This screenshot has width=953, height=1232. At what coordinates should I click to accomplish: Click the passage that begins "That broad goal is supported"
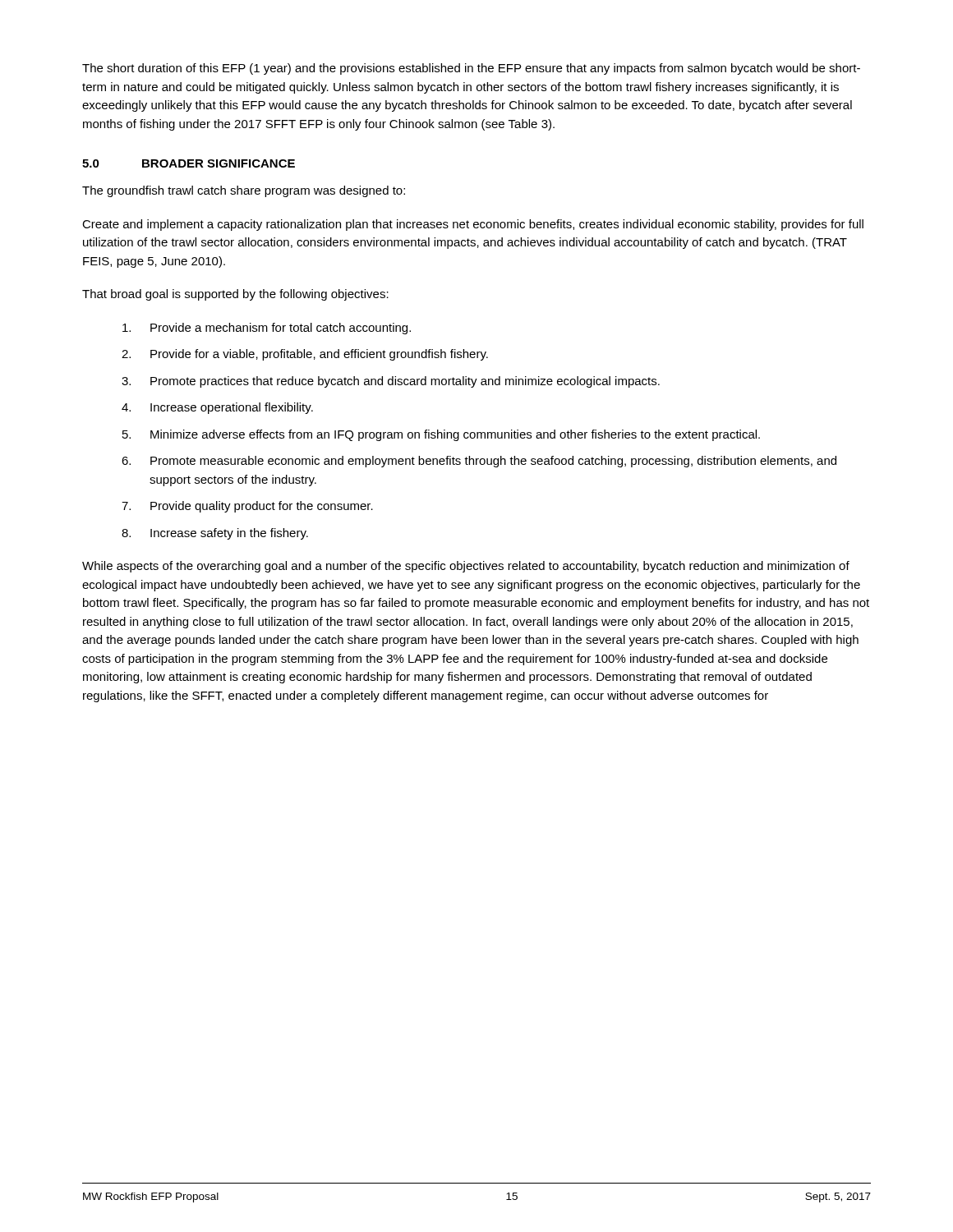pos(236,294)
